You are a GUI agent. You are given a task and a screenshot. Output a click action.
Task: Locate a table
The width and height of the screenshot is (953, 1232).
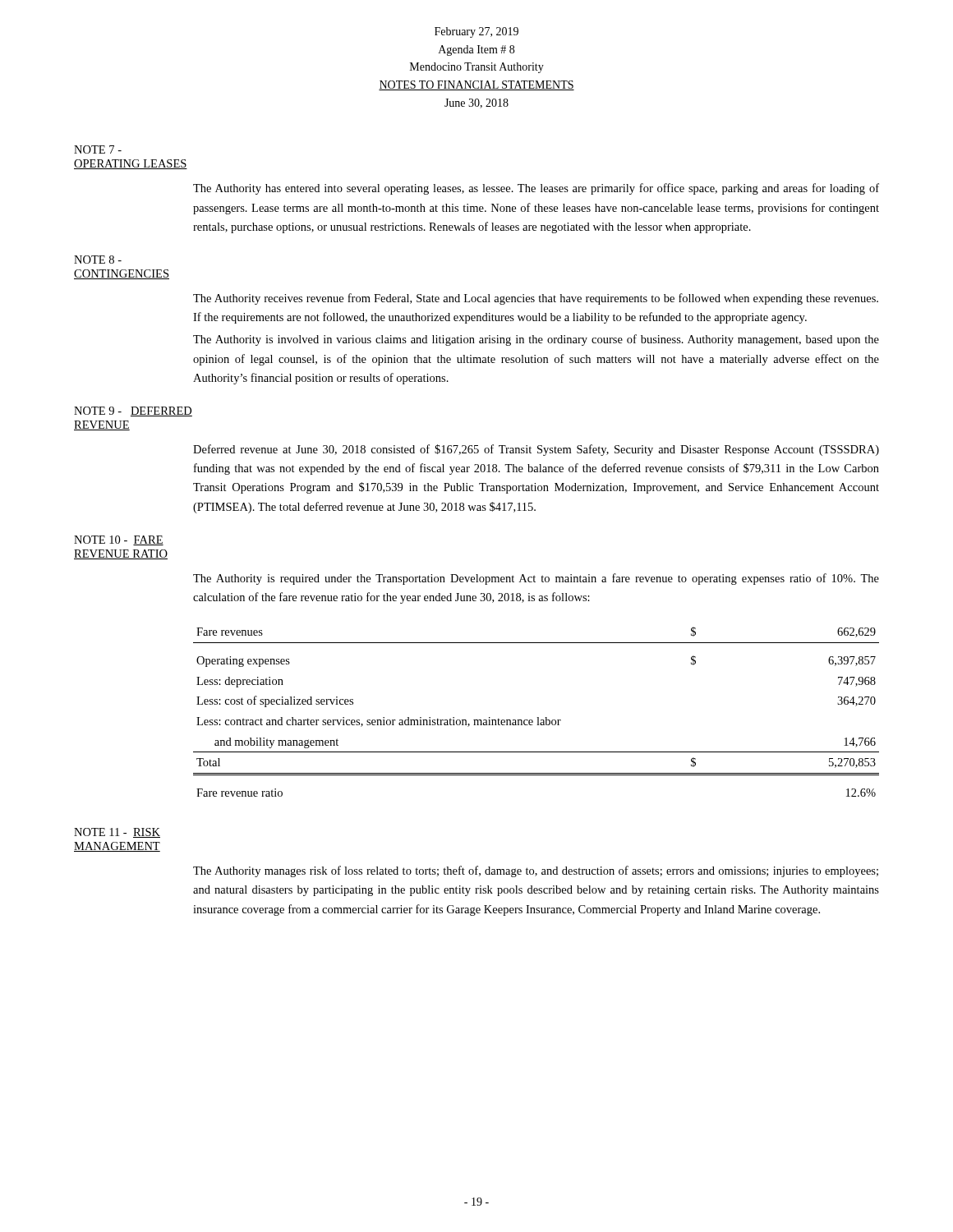536,708
